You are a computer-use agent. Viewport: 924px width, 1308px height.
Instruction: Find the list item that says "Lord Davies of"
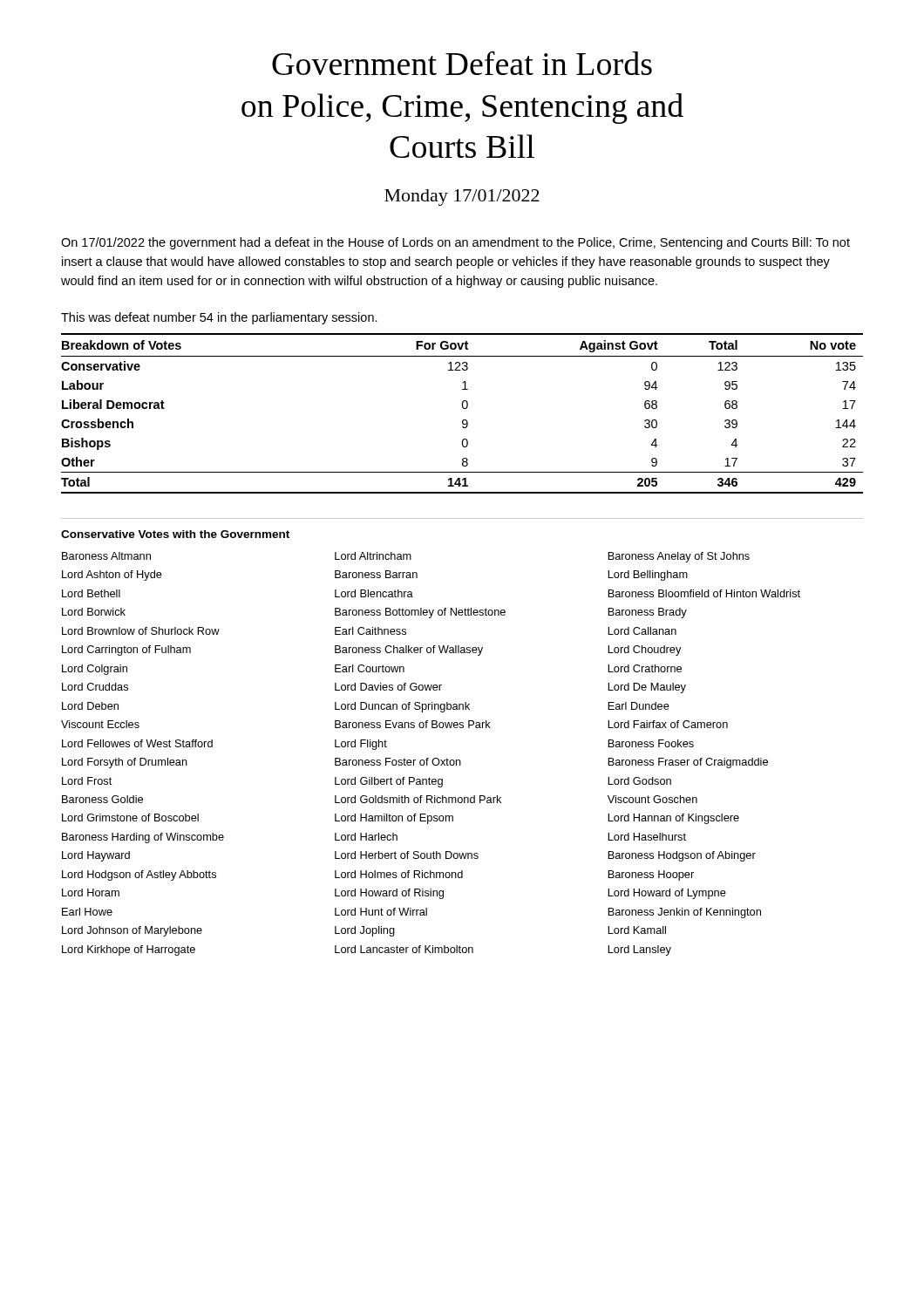[x=388, y=687]
